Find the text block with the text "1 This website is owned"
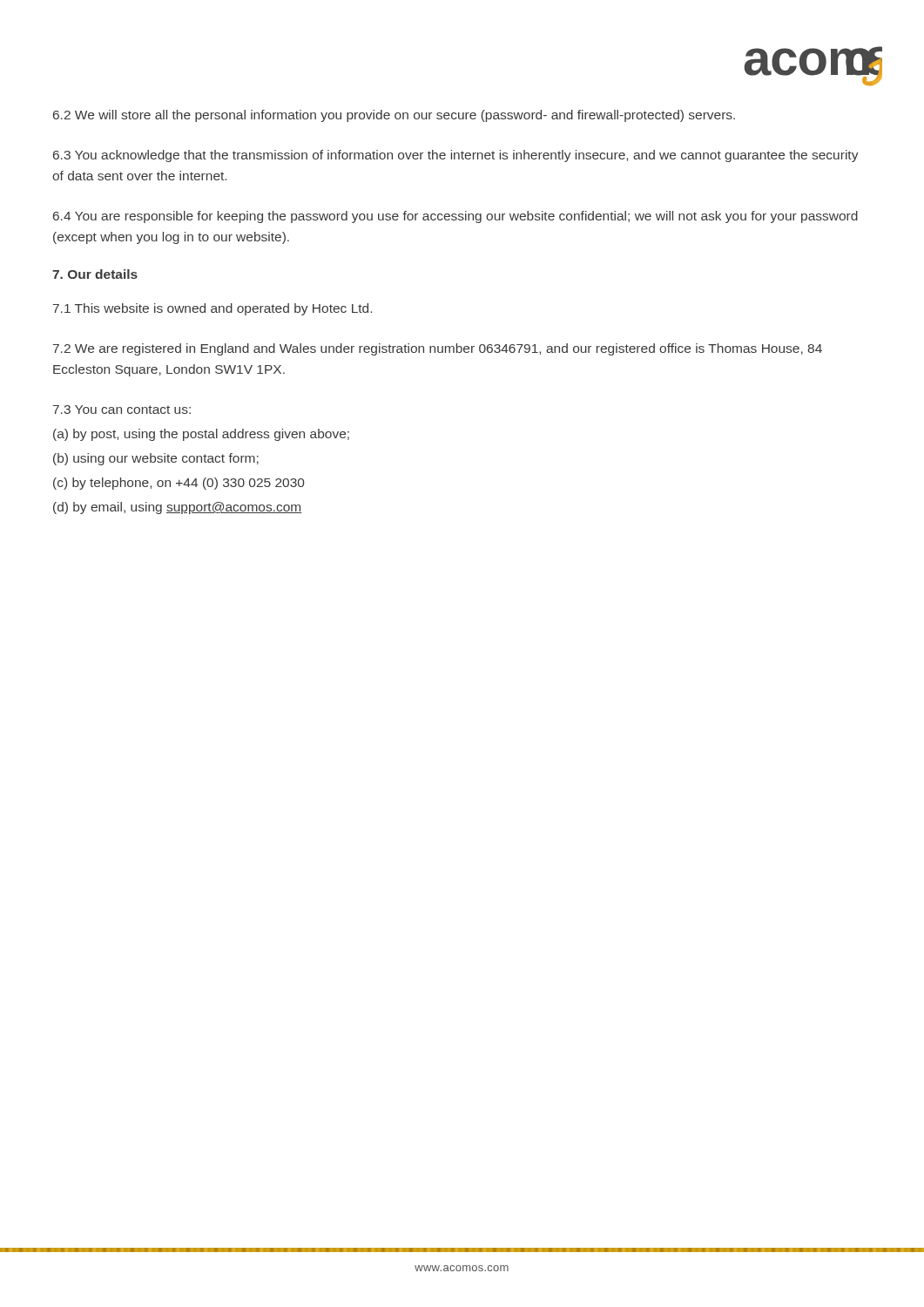Screen dimensions: 1307x924 coord(213,308)
